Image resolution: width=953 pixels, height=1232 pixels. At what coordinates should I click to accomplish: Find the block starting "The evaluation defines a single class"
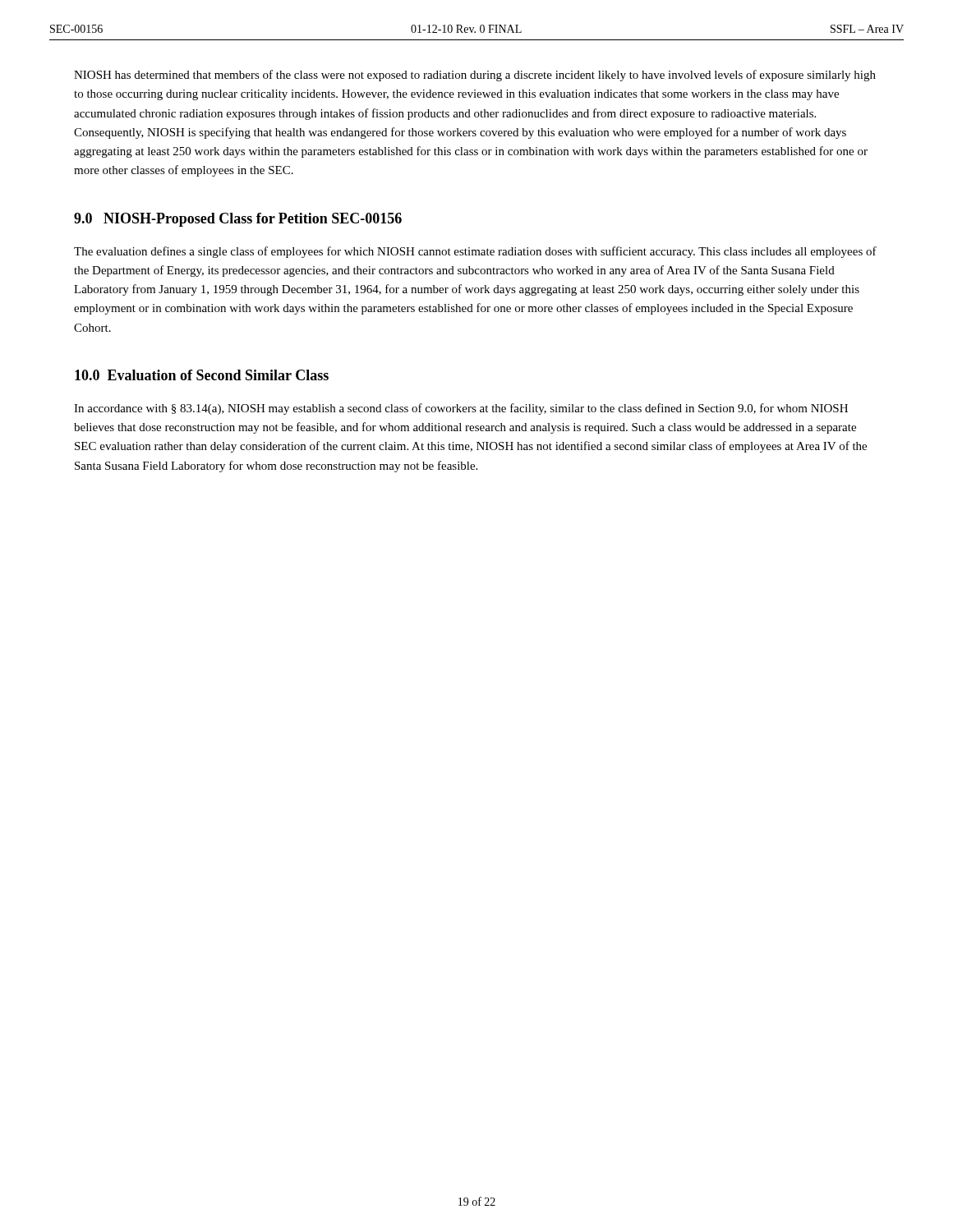tap(475, 289)
